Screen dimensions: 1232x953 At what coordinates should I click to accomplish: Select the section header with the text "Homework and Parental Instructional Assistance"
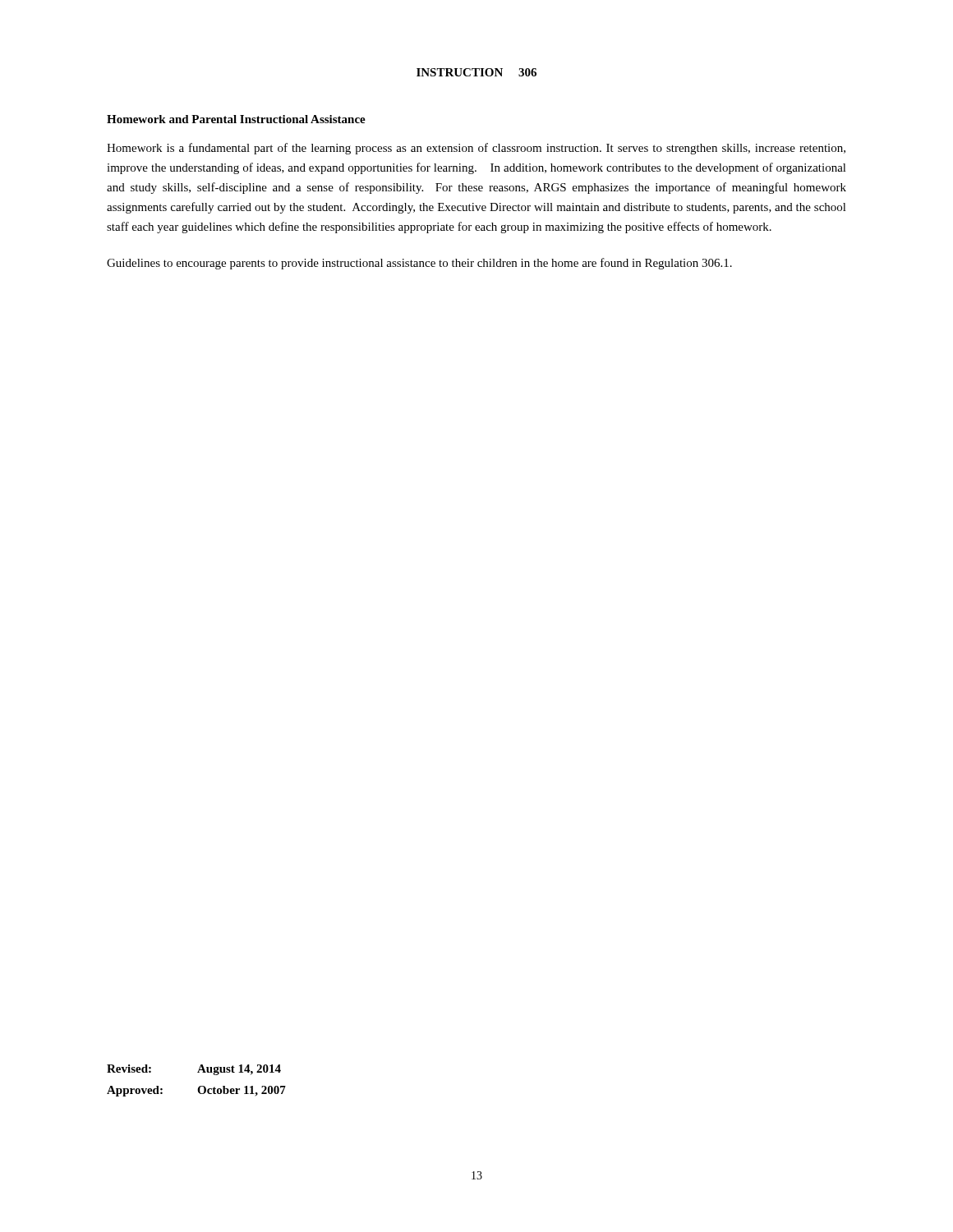point(236,119)
